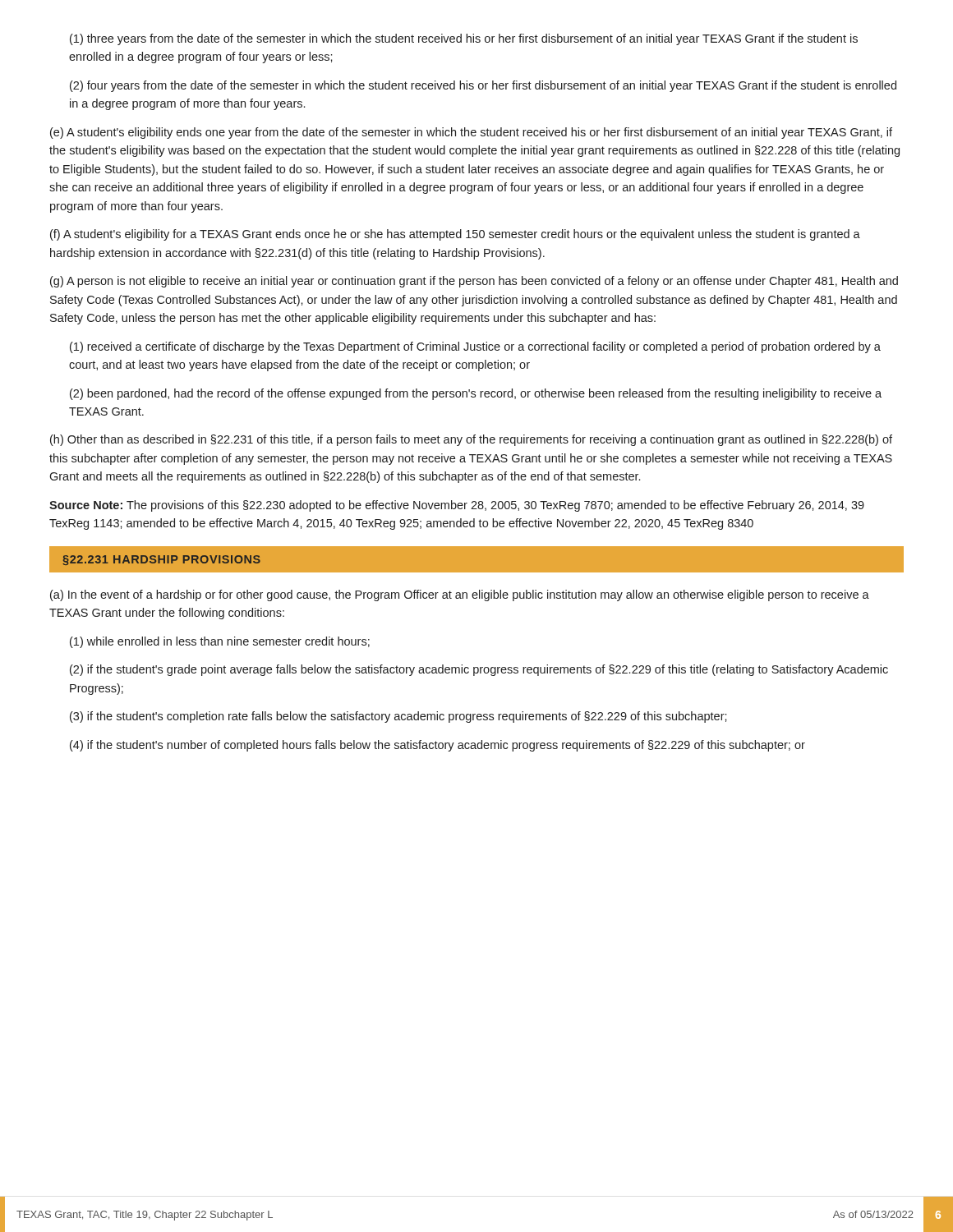
Task: Click on the list item containing "(3) if the"
Action: click(x=398, y=716)
